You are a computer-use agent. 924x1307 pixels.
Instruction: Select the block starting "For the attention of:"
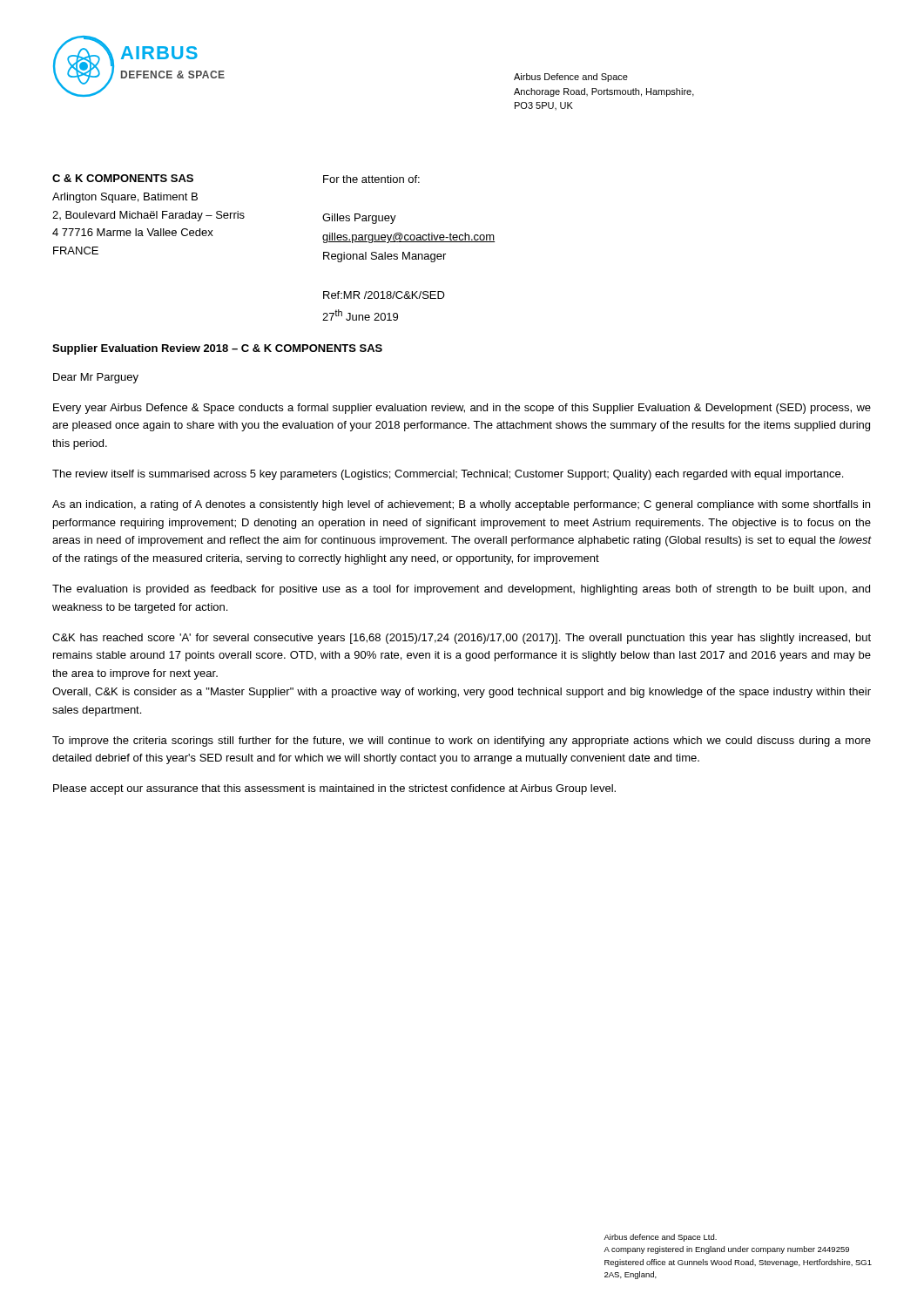(409, 248)
